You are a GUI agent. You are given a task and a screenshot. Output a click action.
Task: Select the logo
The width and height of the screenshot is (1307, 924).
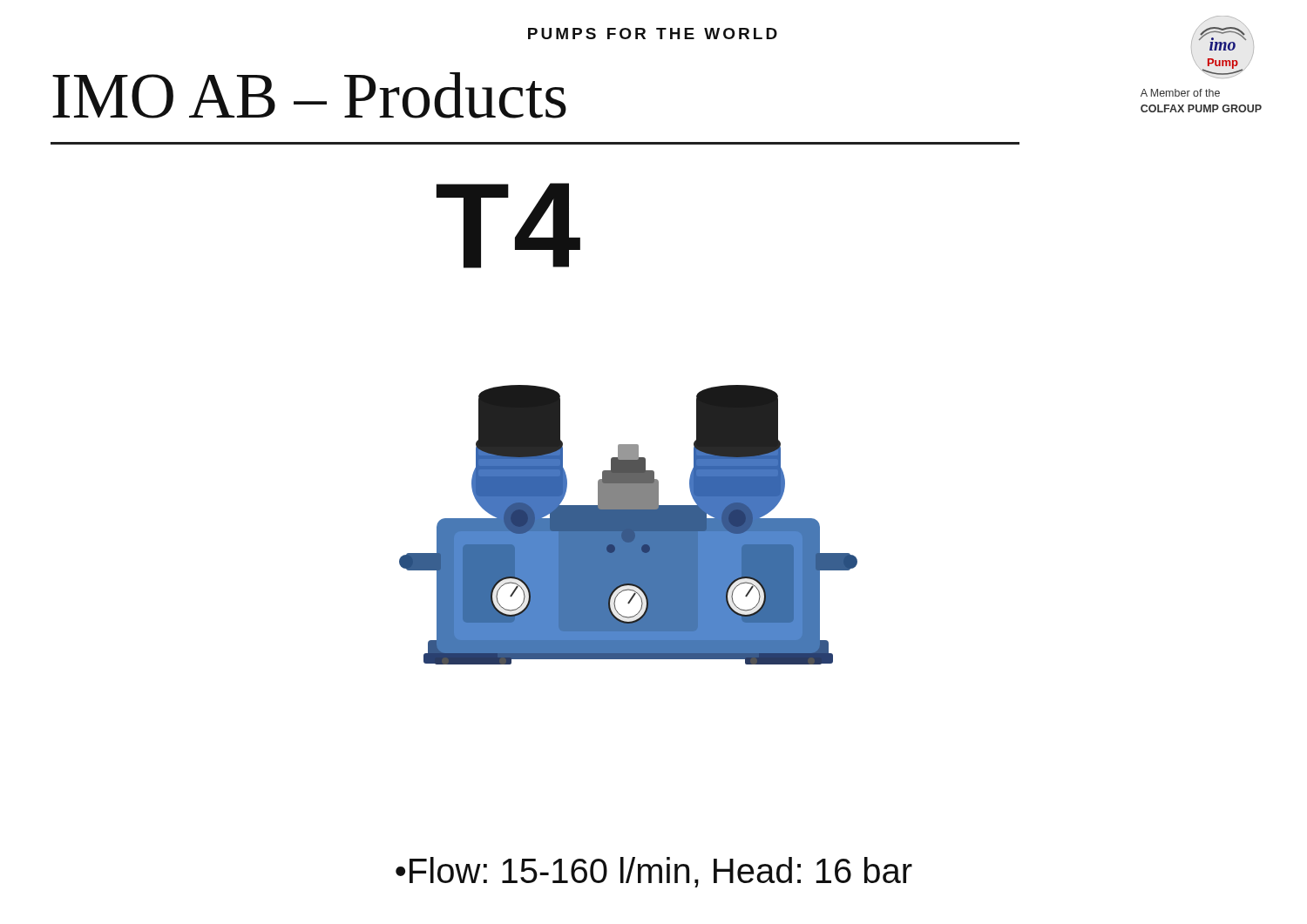click(1201, 66)
